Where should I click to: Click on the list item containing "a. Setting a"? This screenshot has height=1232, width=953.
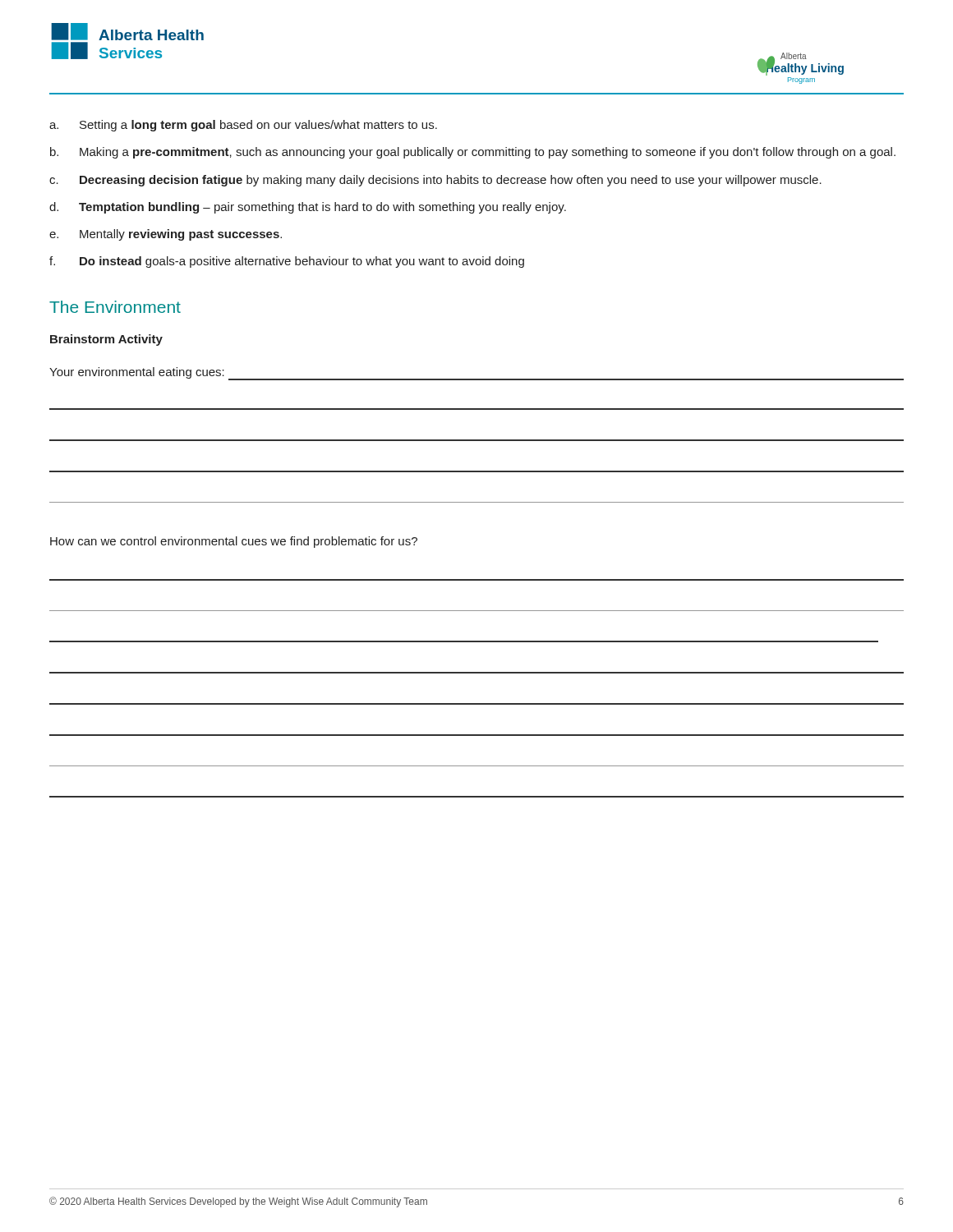pos(243,126)
